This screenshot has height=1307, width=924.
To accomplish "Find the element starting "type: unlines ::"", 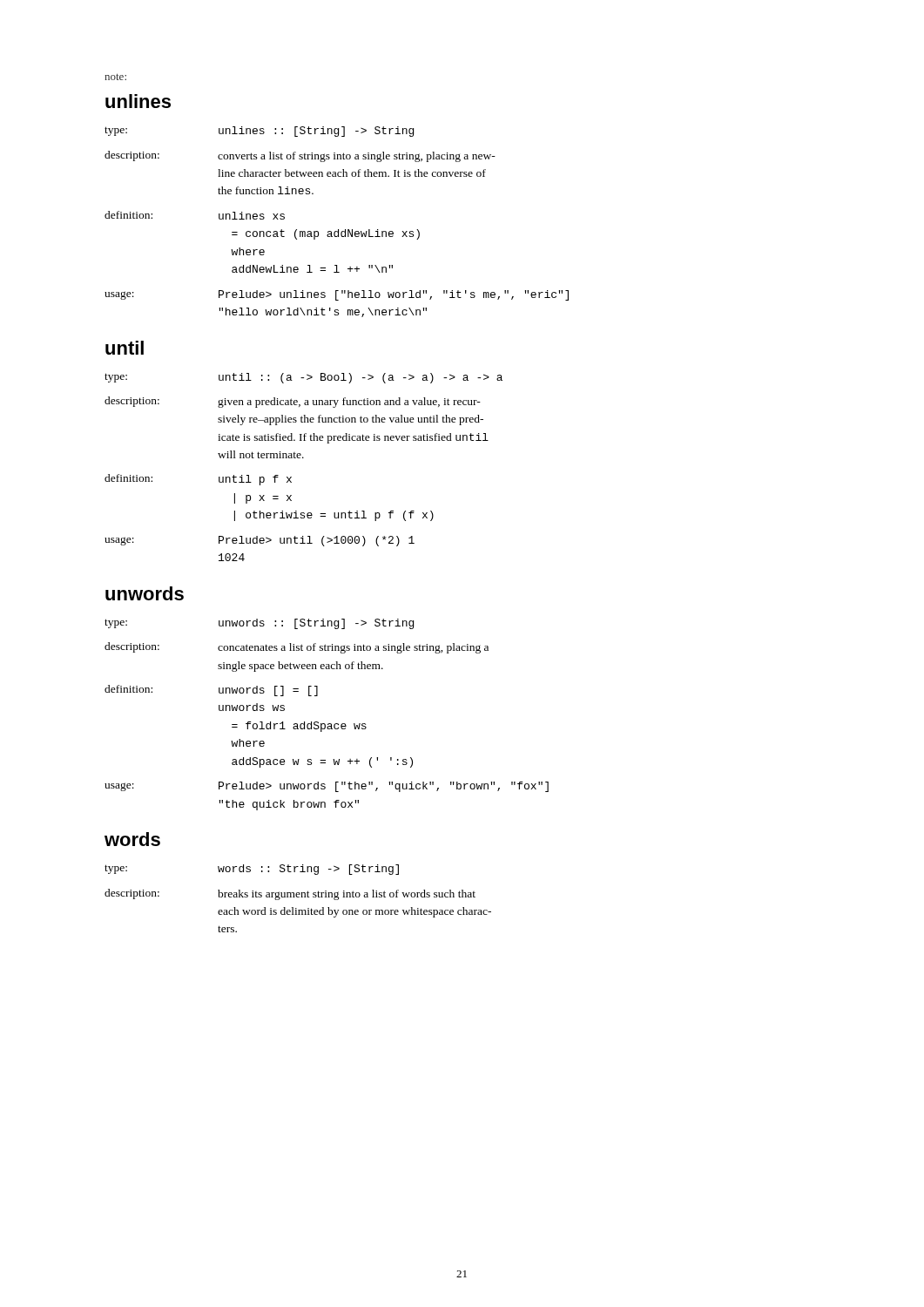I will 259,132.
